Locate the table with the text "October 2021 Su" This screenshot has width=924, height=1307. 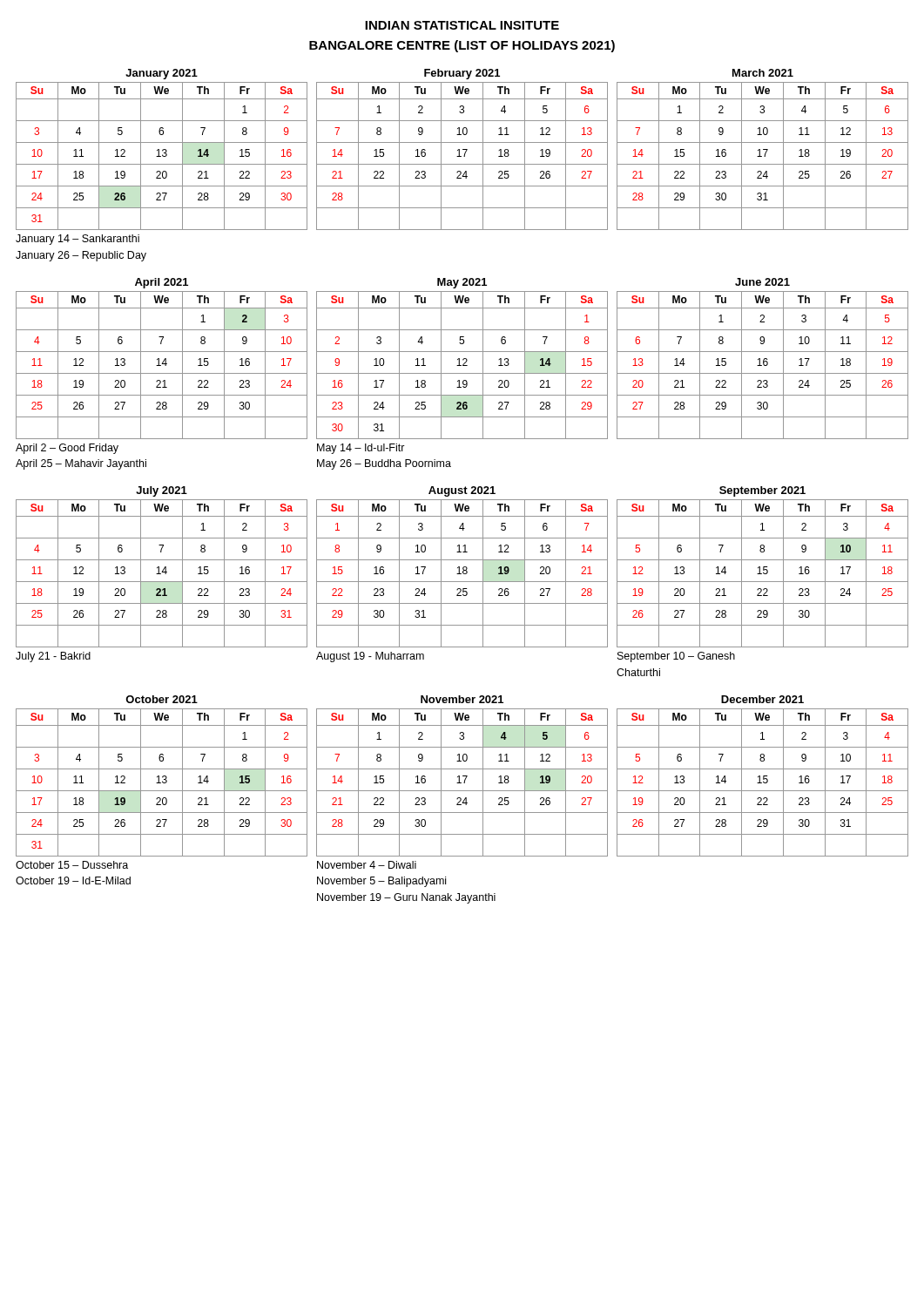tap(162, 773)
